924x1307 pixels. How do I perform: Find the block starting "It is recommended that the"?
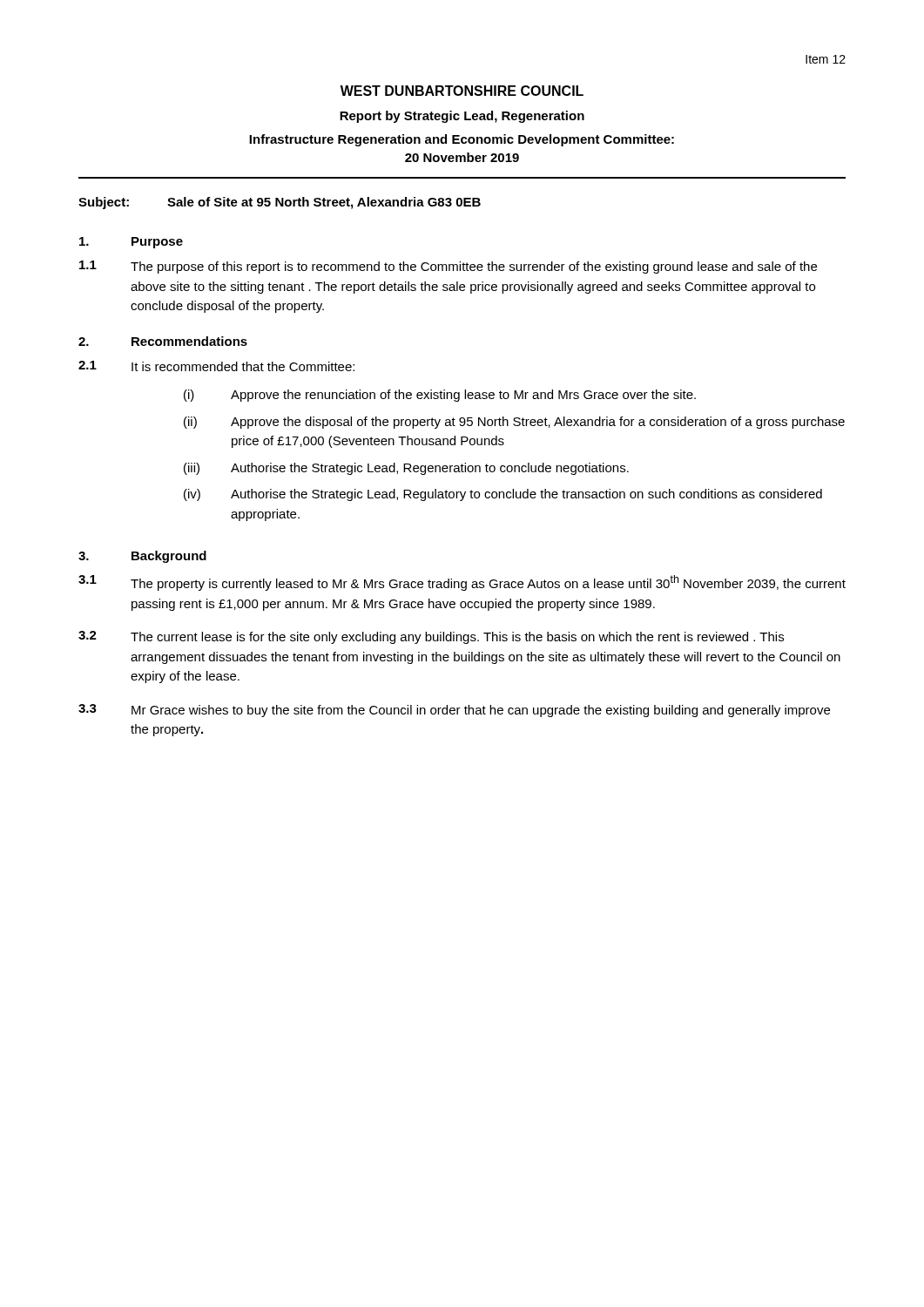(x=243, y=366)
